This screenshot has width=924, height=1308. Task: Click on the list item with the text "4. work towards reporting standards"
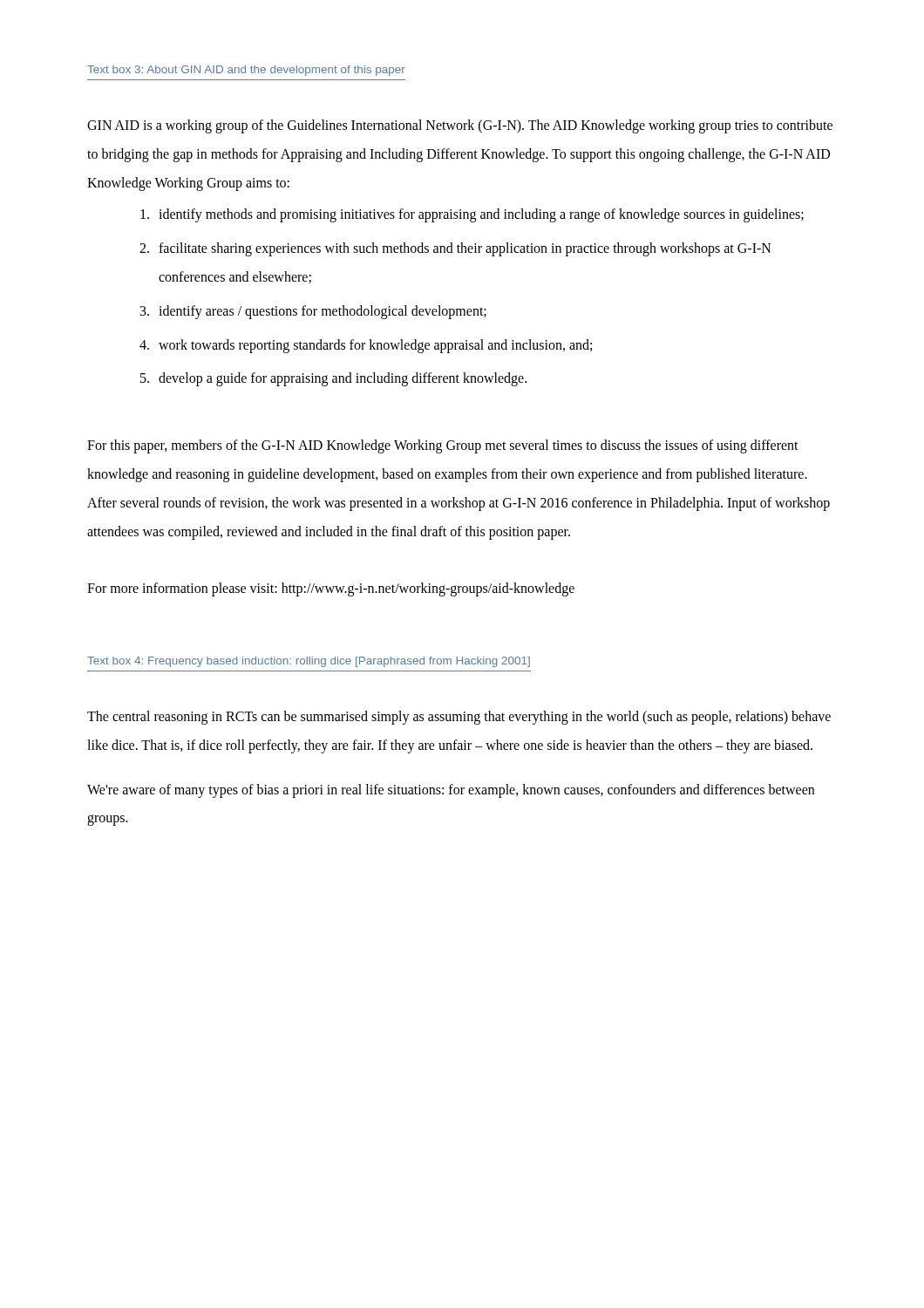(358, 345)
